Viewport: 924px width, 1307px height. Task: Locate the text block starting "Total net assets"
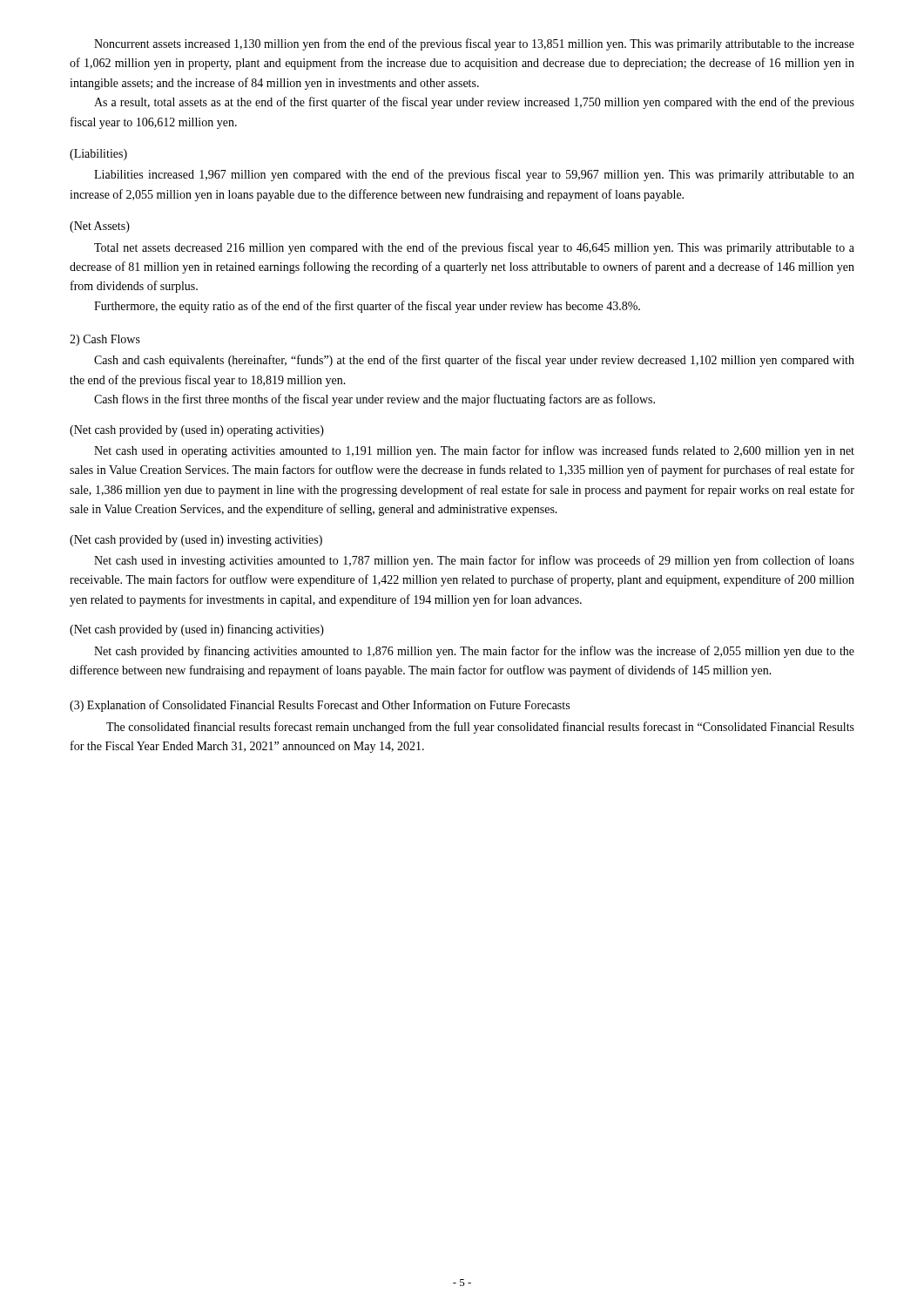click(x=462, y=277)
